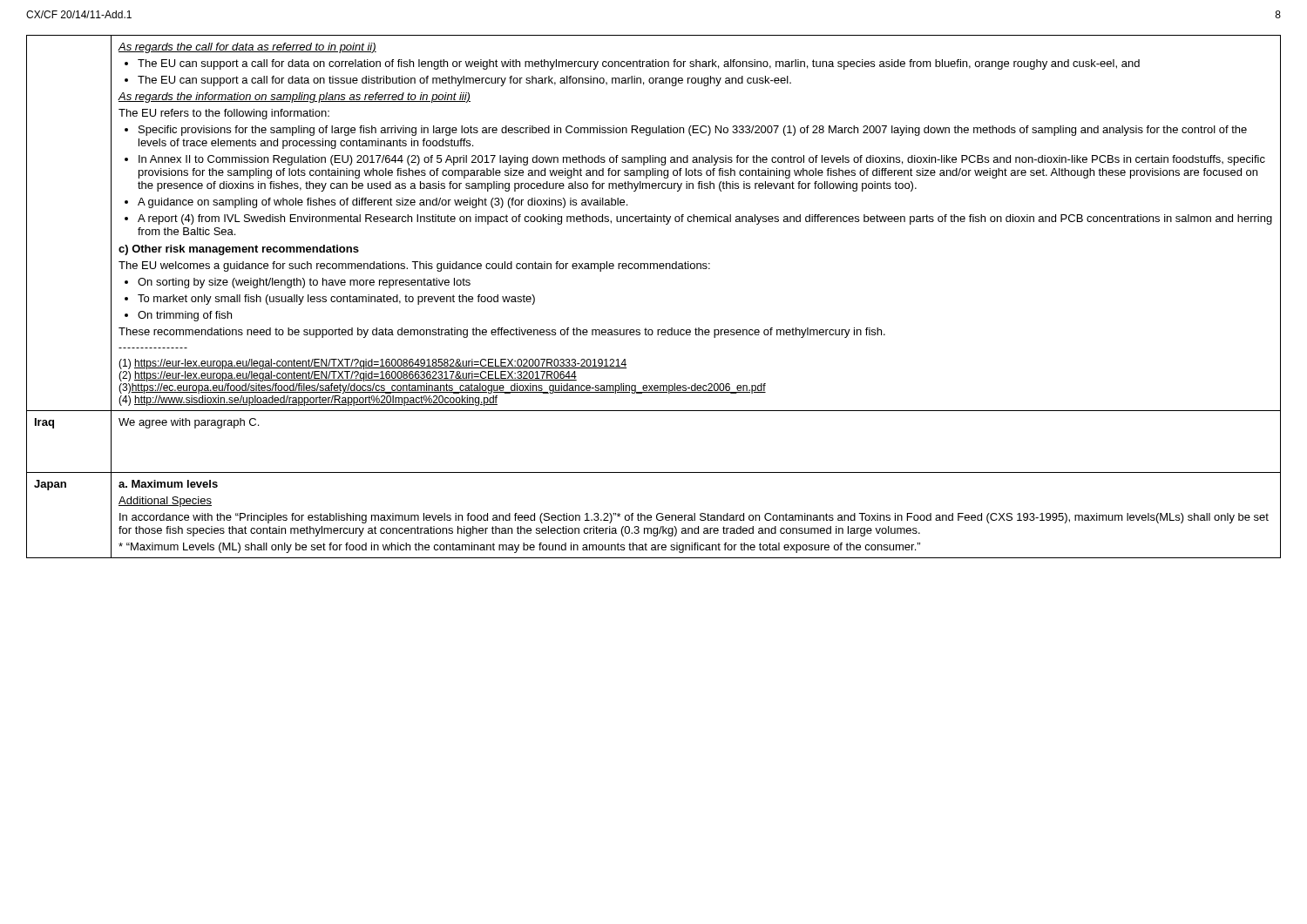Locate the text starting "On trimming of fish"

click(x=185, y=316)
